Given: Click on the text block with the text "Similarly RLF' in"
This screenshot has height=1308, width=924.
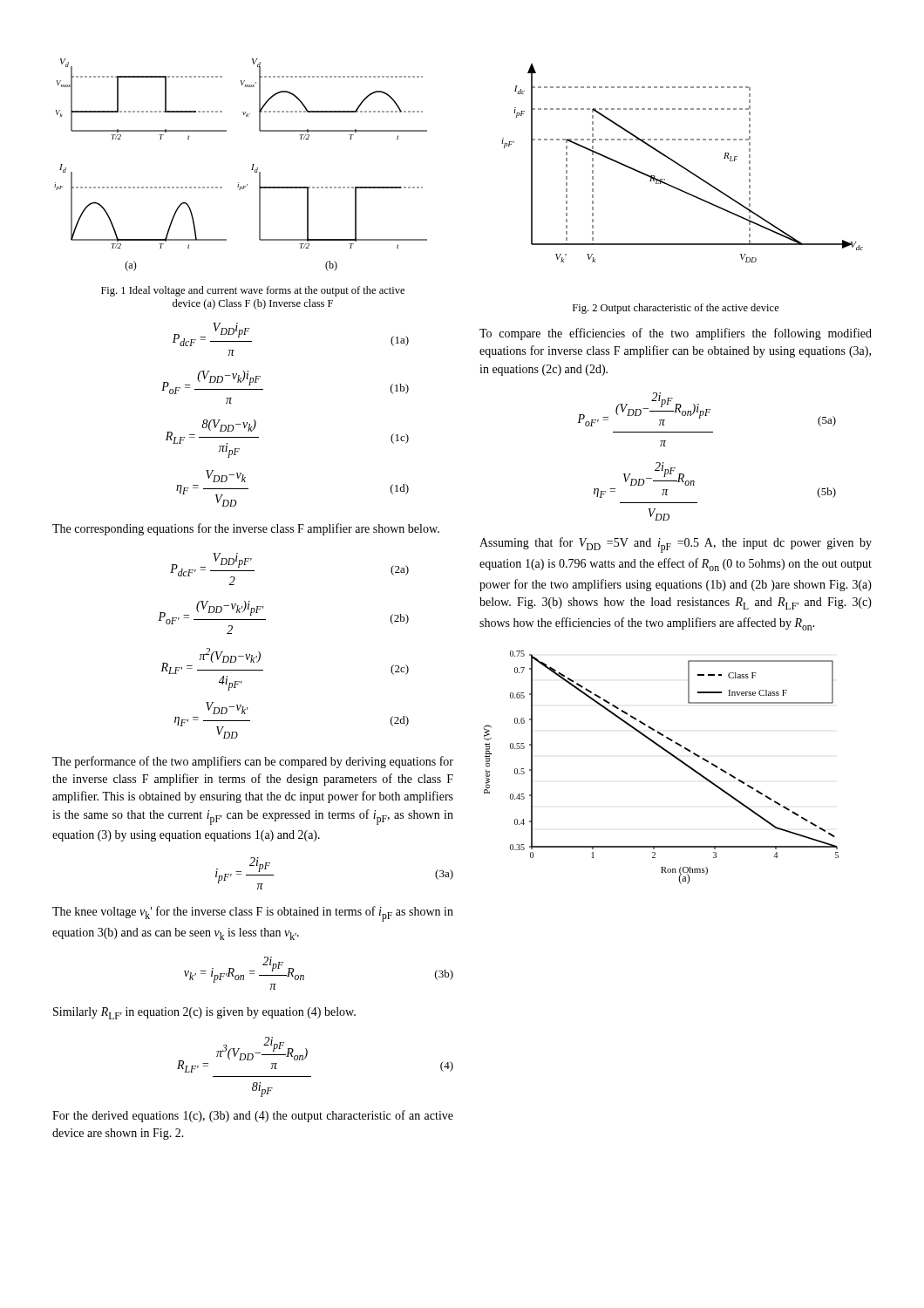Looking at the screenshot, I should click(204, 1014).
